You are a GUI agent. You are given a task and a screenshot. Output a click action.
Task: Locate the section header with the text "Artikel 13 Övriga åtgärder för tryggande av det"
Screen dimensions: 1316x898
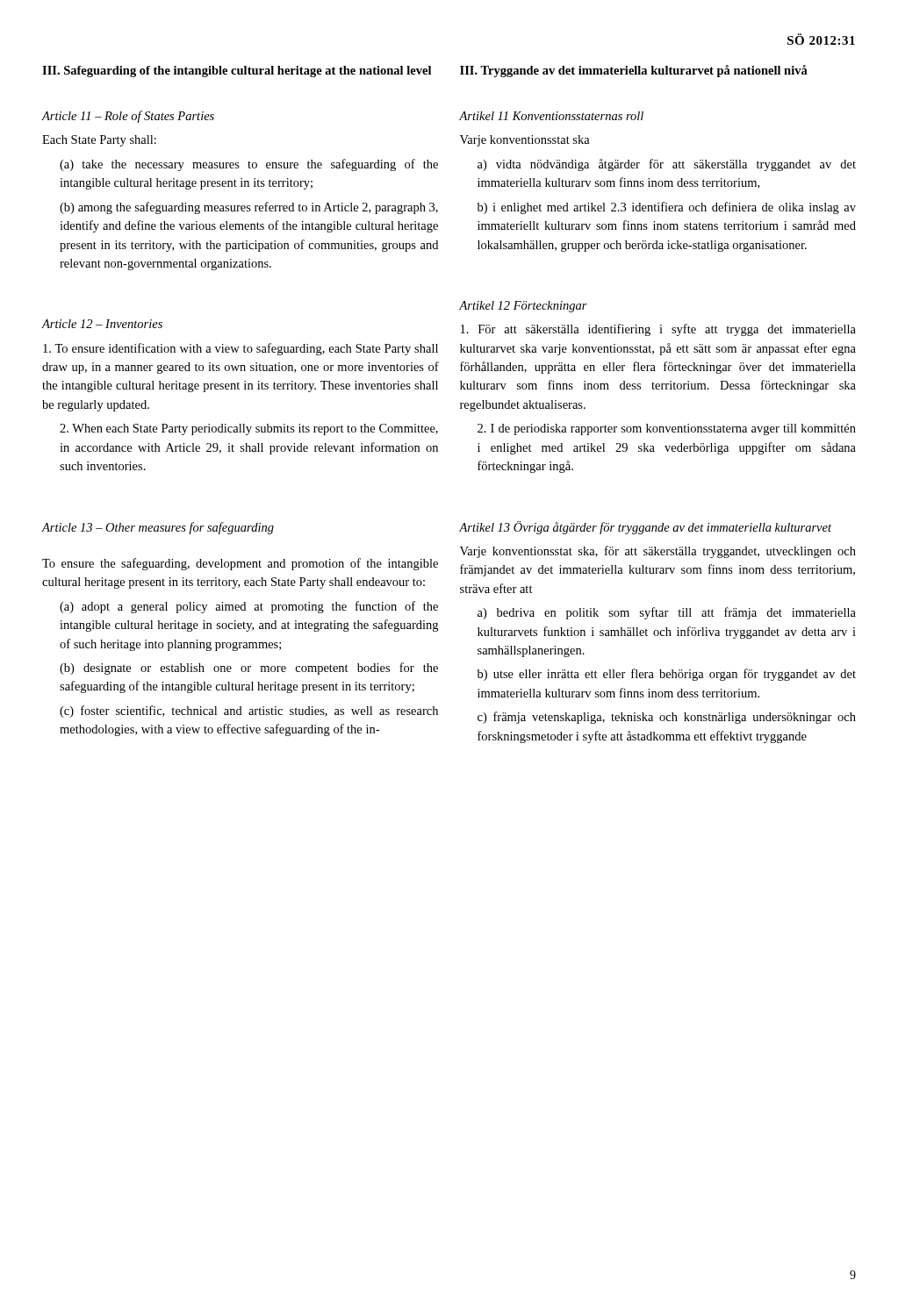[x=645, y=527]
